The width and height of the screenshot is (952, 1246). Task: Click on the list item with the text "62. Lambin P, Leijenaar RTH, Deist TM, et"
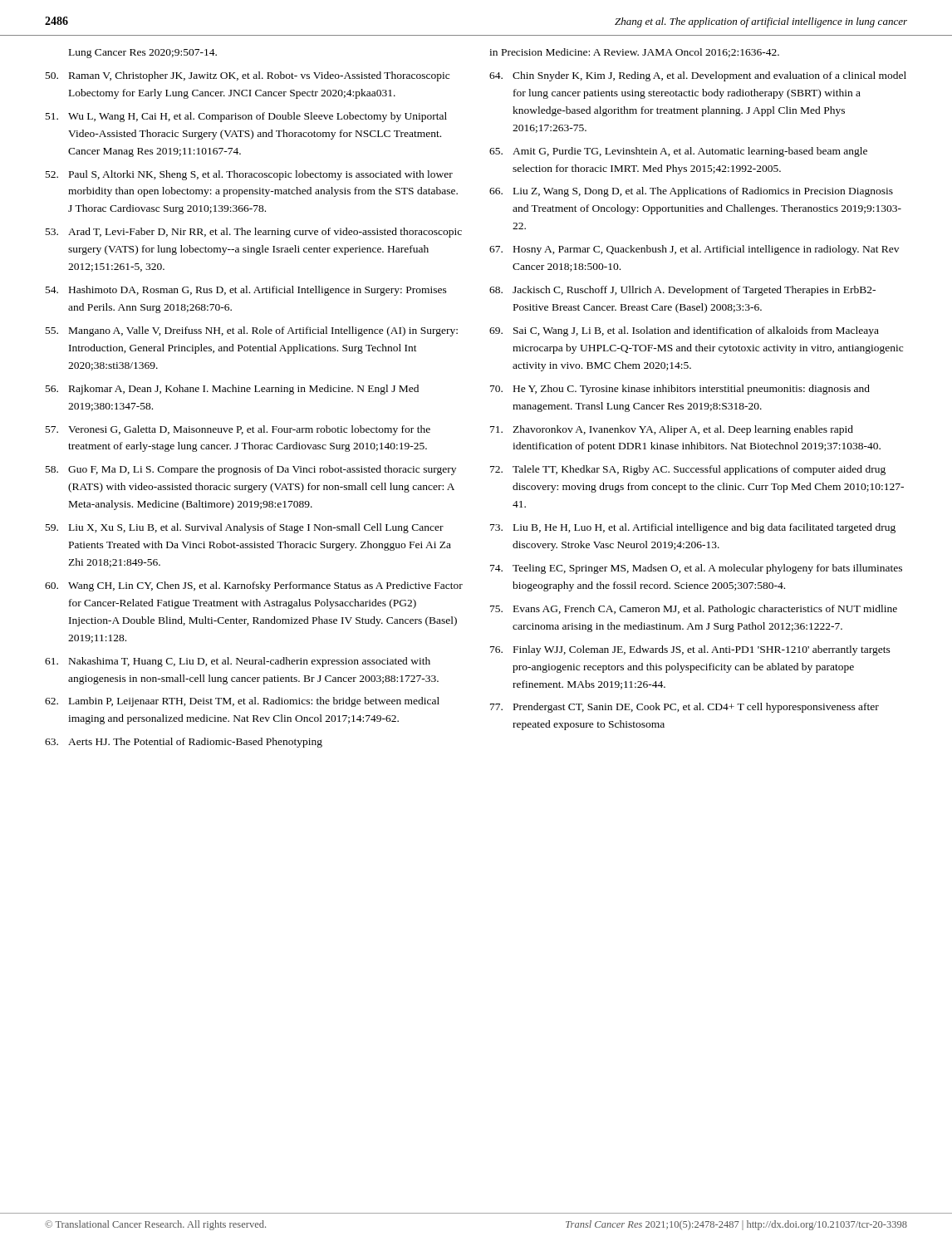point(254,711)
